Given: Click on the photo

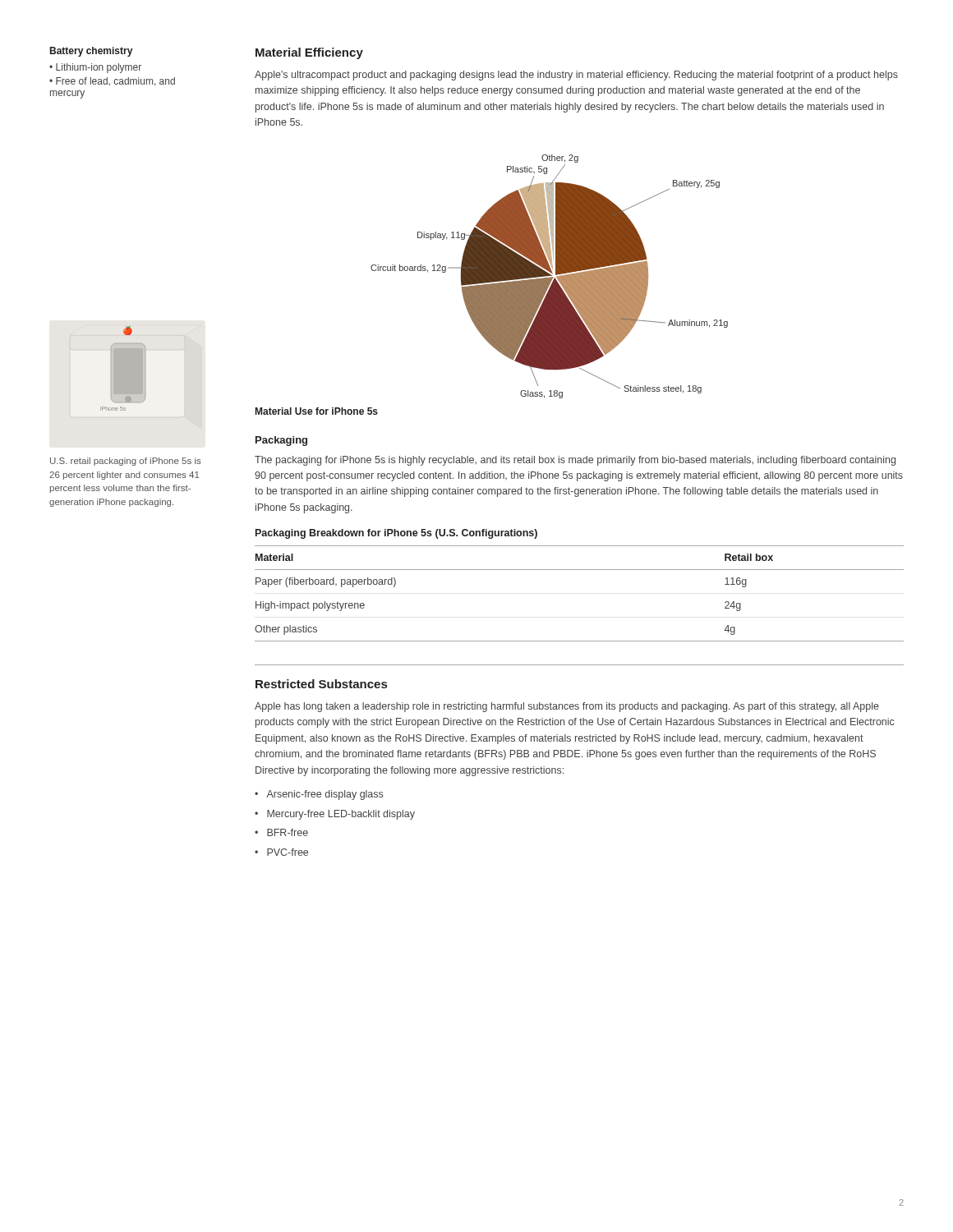Looking at the screenshot, I should (x=127, y=384).
